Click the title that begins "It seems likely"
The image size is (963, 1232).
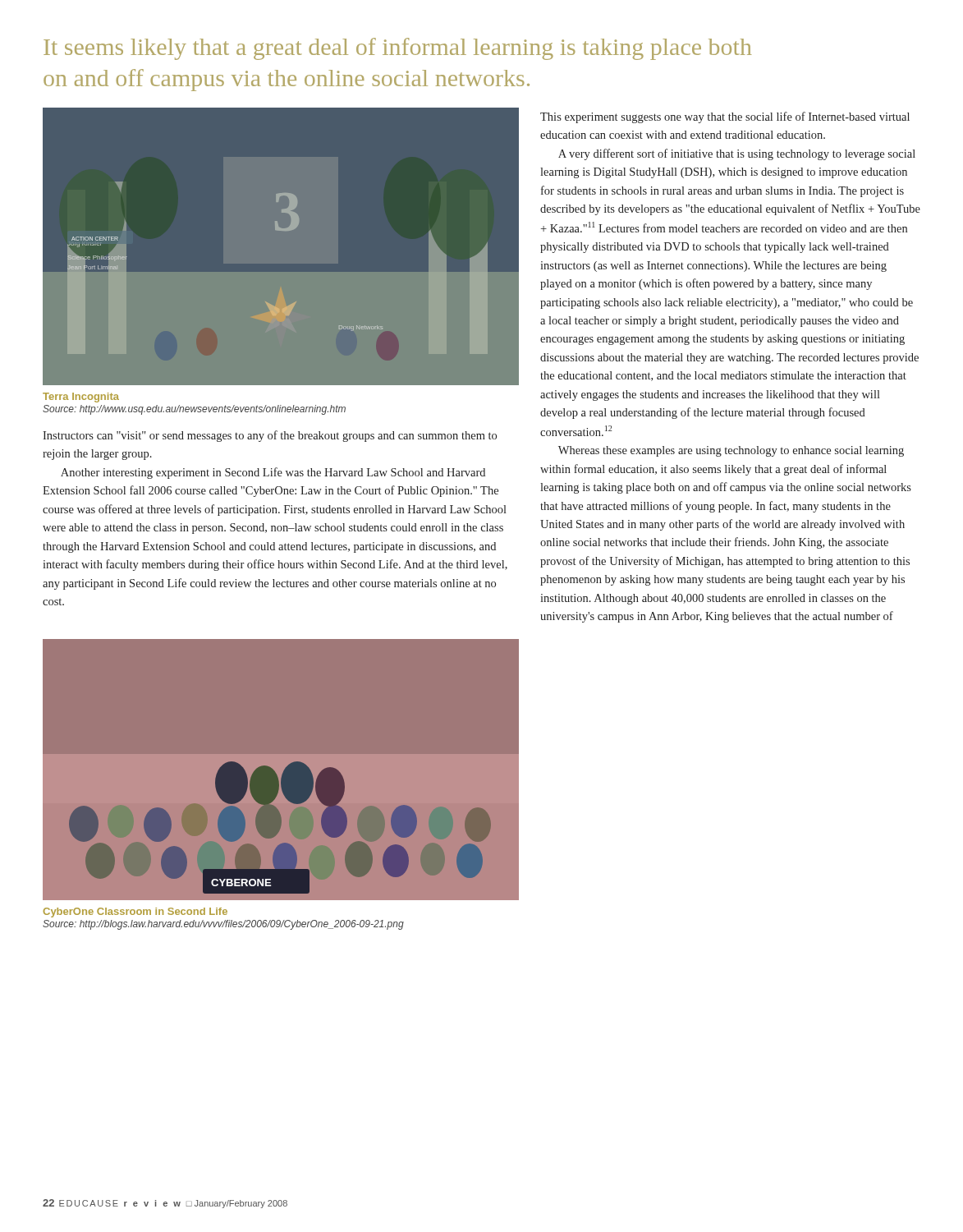482,62
